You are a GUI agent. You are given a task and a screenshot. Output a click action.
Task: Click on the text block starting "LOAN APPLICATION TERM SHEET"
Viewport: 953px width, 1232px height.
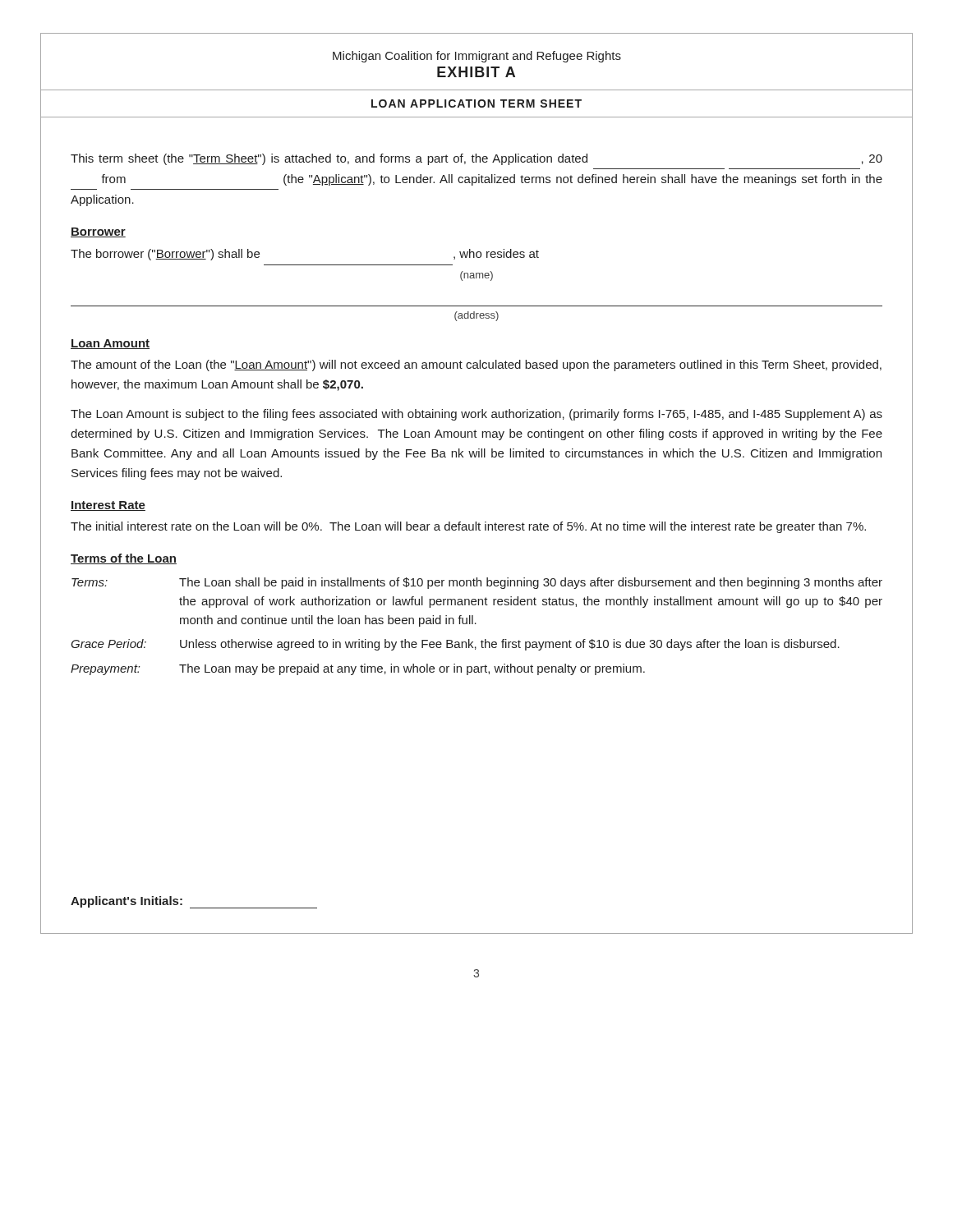point(476,103)
